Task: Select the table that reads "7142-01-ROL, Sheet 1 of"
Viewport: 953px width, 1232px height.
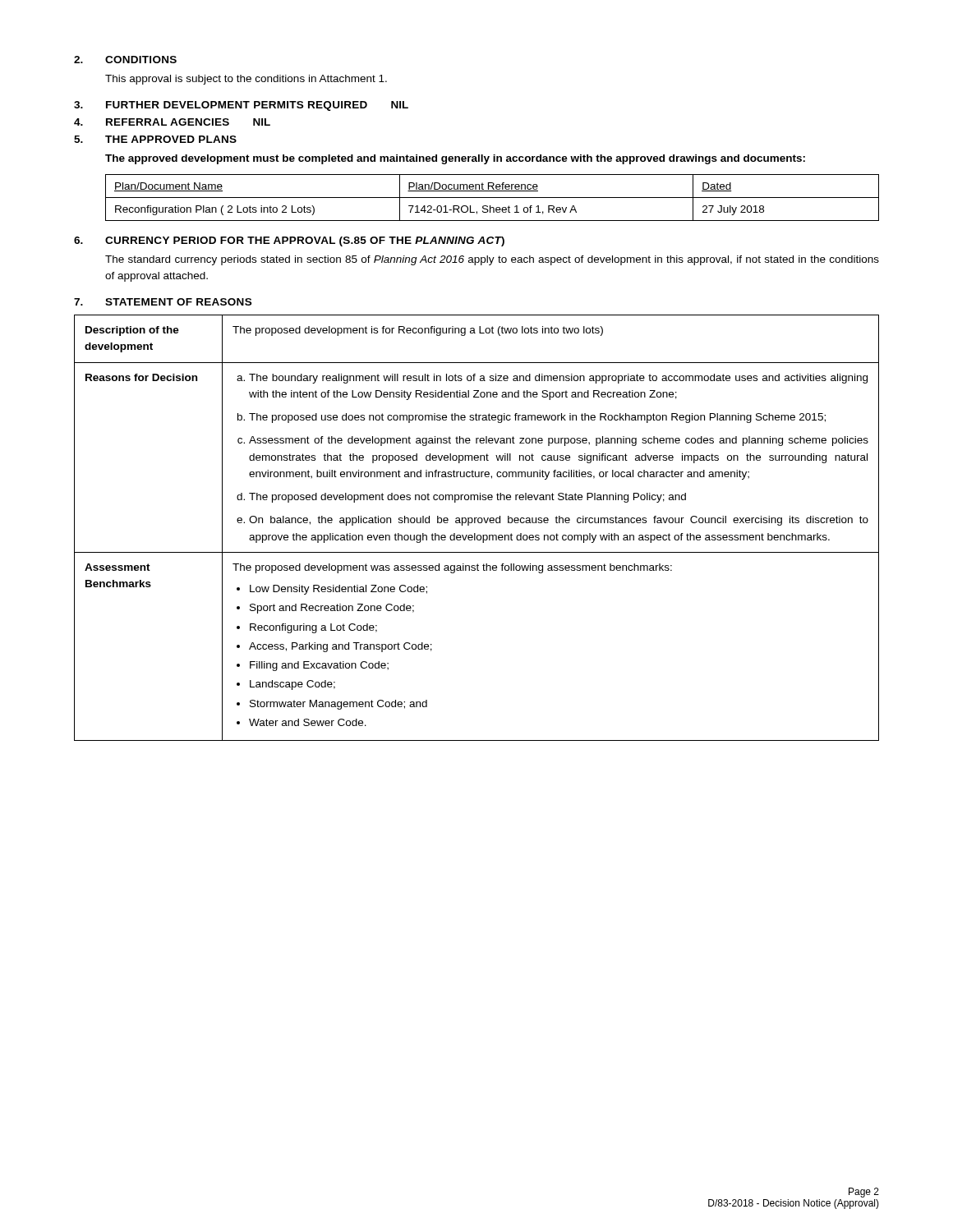Action: point(492,197)
